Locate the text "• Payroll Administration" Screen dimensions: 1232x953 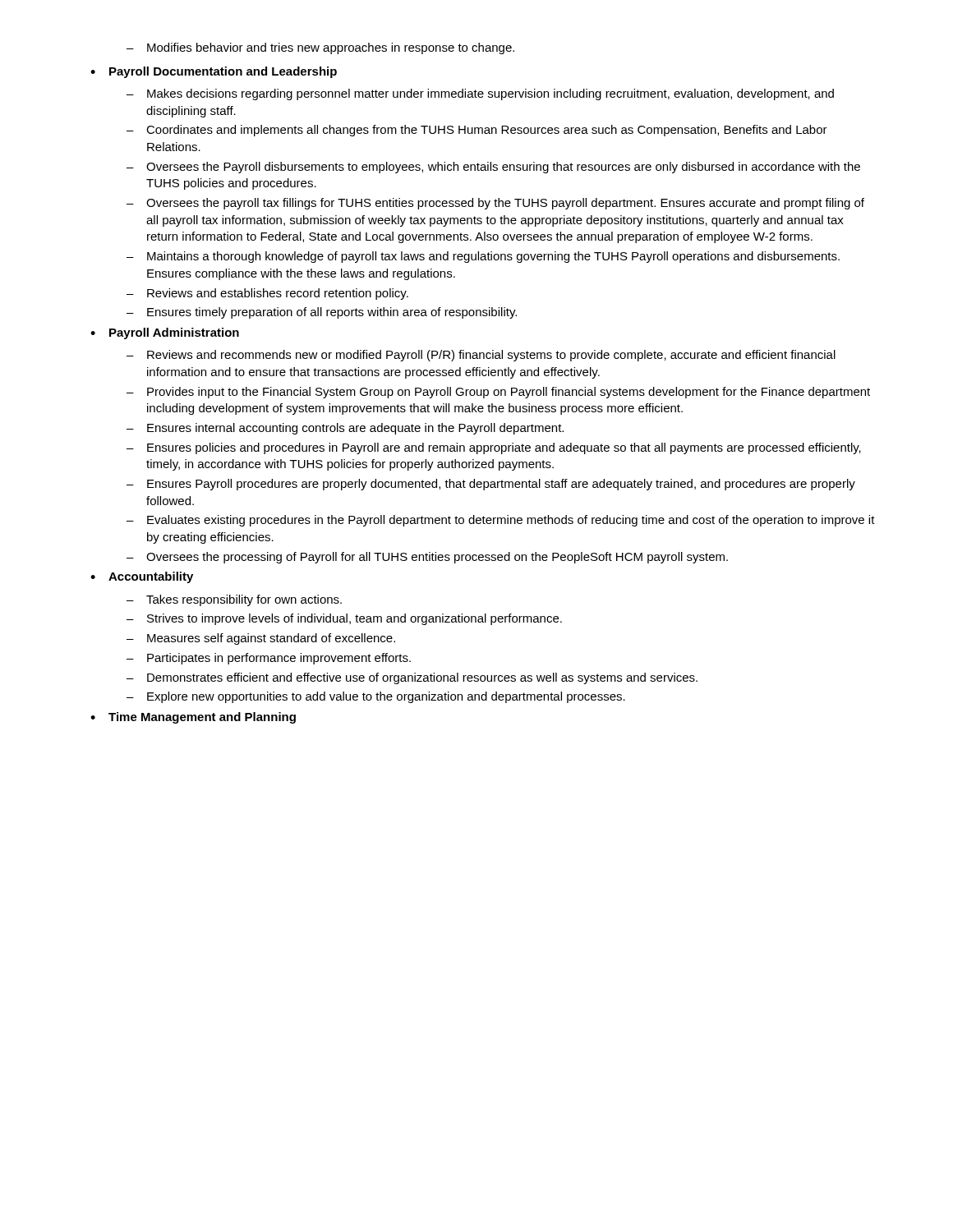(x=165, y=334)
